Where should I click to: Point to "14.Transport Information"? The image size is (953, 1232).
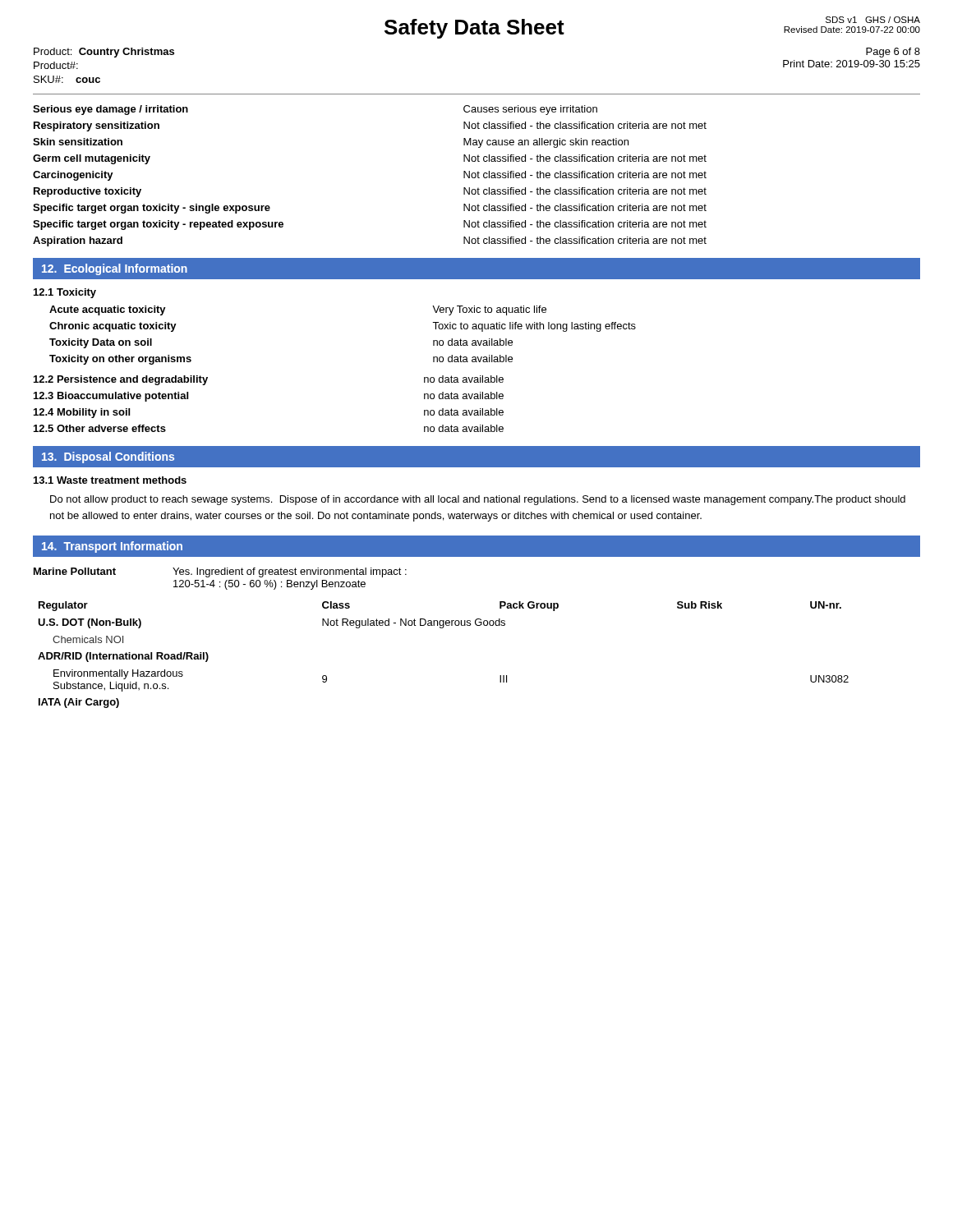[x=476, y=546]
